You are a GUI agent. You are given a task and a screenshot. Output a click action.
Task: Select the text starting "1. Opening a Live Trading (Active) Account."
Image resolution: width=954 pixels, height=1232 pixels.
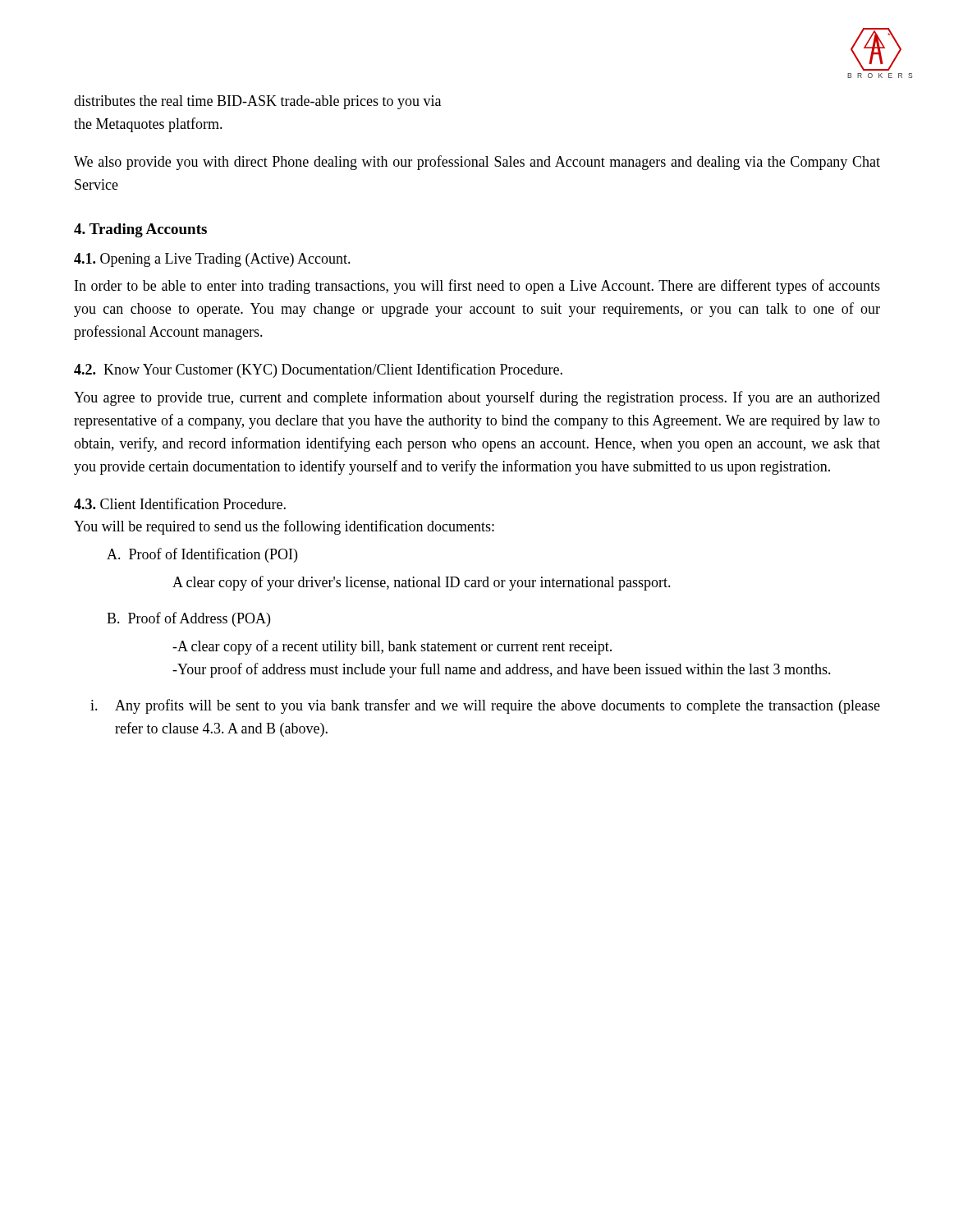212,258
